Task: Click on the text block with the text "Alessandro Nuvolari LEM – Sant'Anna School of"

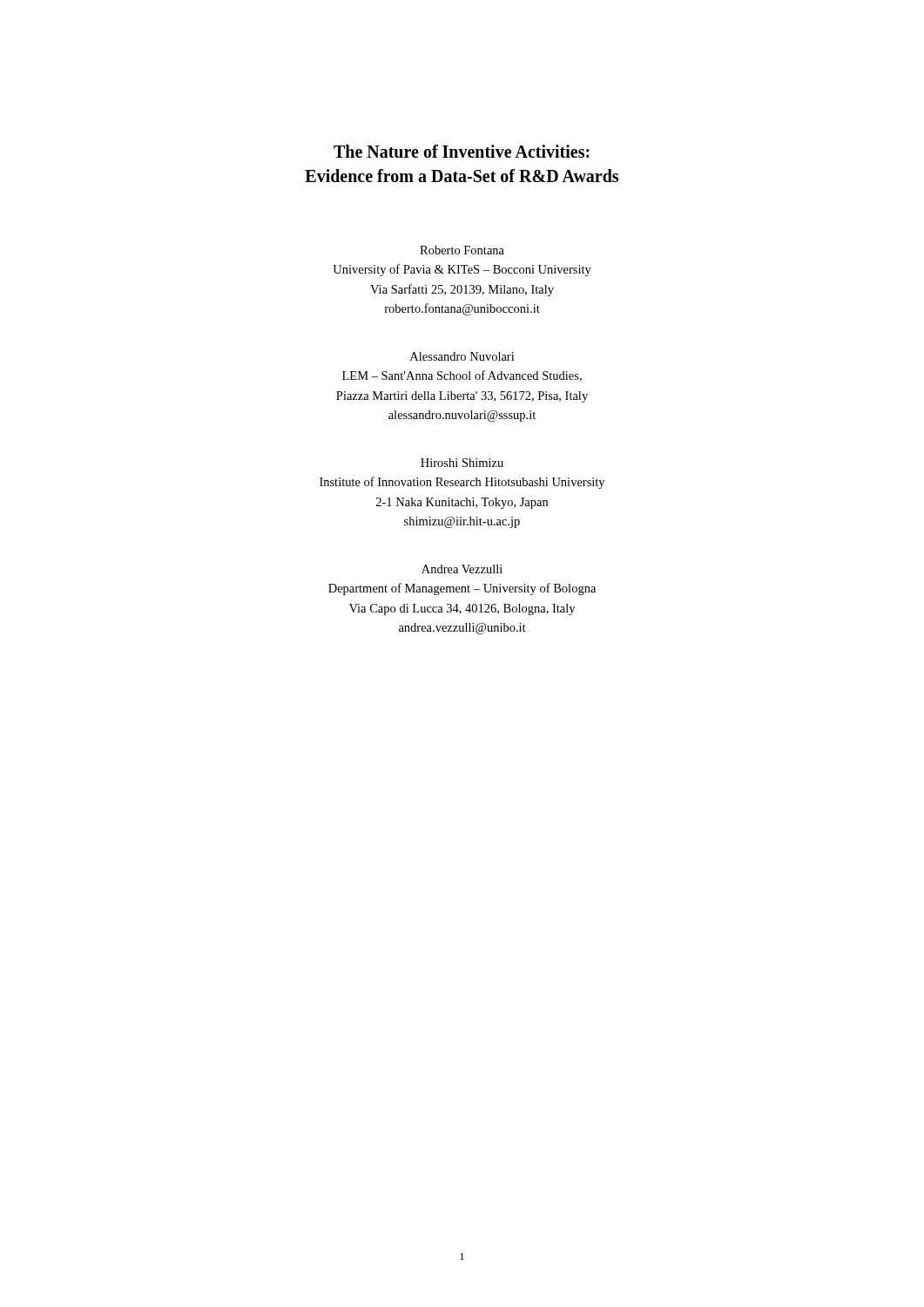Action: pyautogui.click(x=462, y=386)
